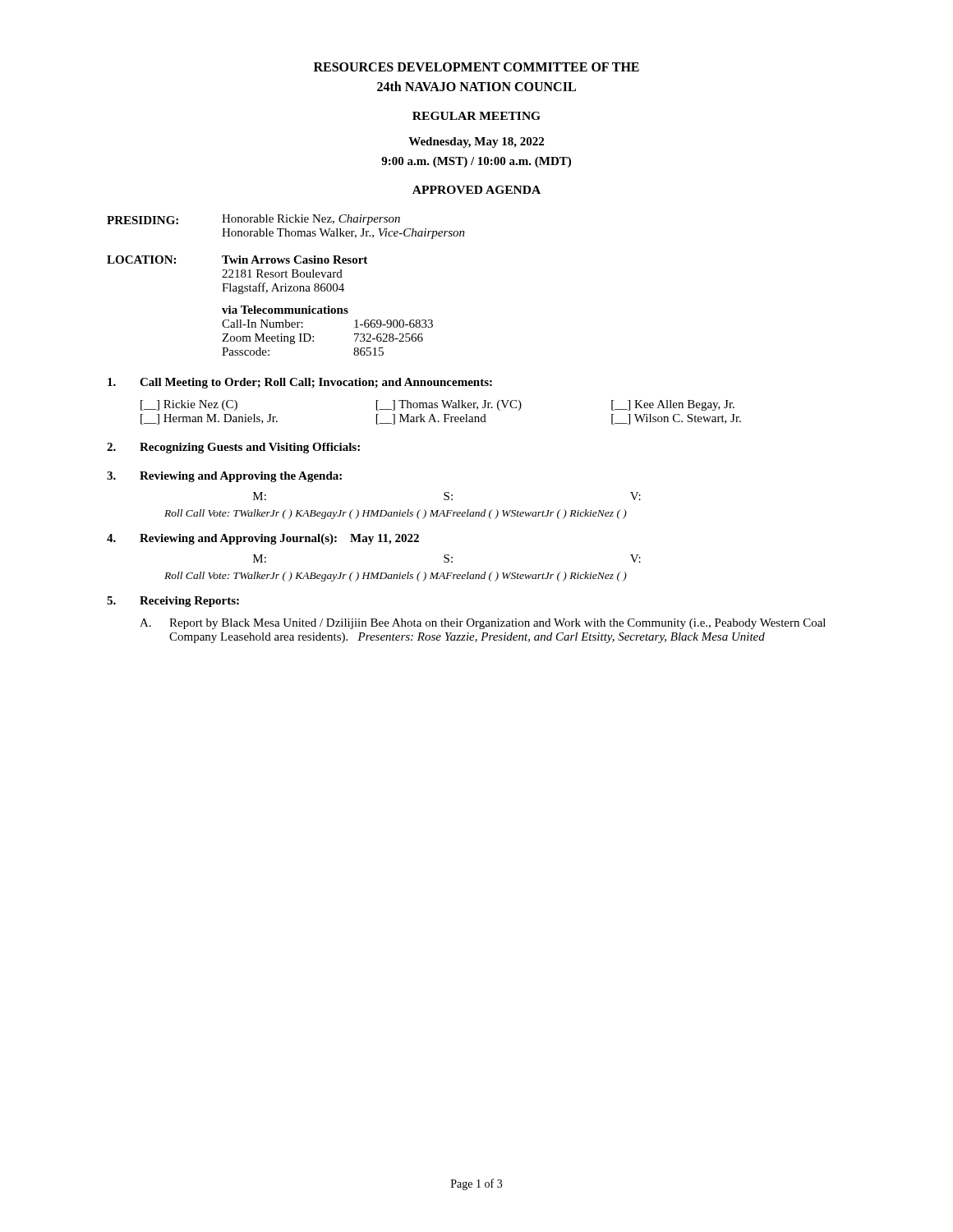
Task: Click on the text block starting "REGULAR MEETING"
Action: (476, 115)
